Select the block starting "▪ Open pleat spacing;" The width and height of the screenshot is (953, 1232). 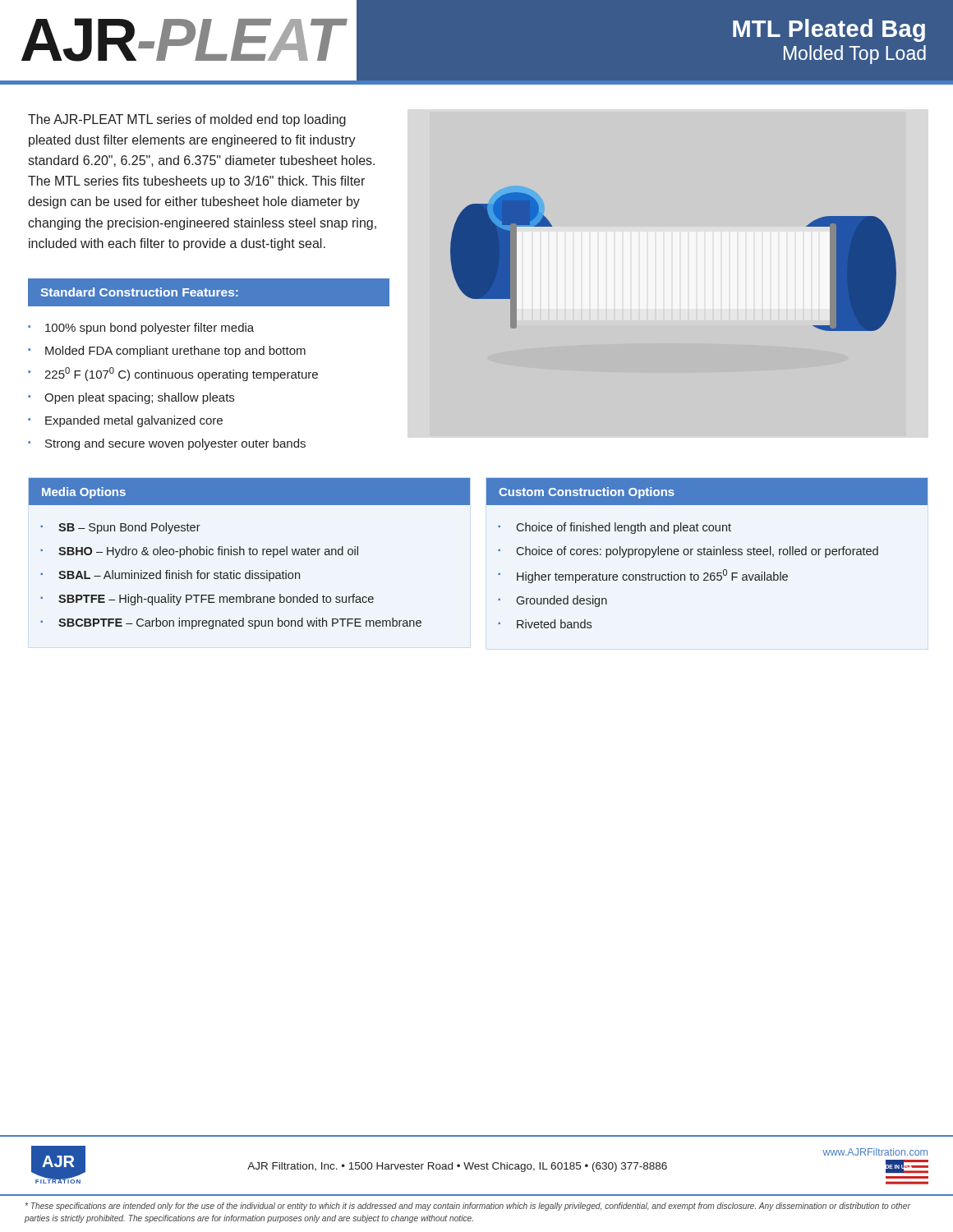[x=131, y=397]
